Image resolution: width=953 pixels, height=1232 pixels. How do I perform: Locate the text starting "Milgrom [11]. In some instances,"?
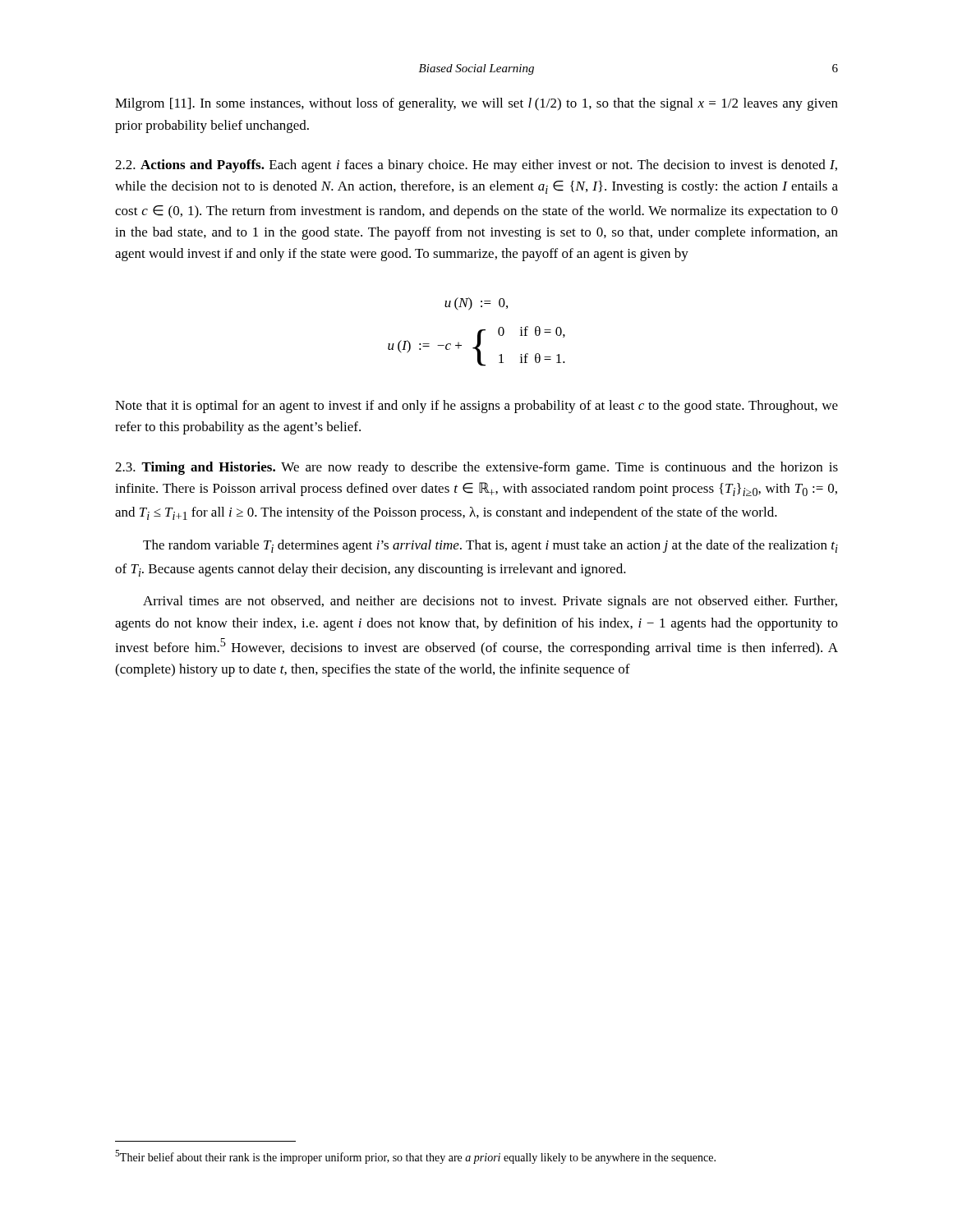click(476, 114)
